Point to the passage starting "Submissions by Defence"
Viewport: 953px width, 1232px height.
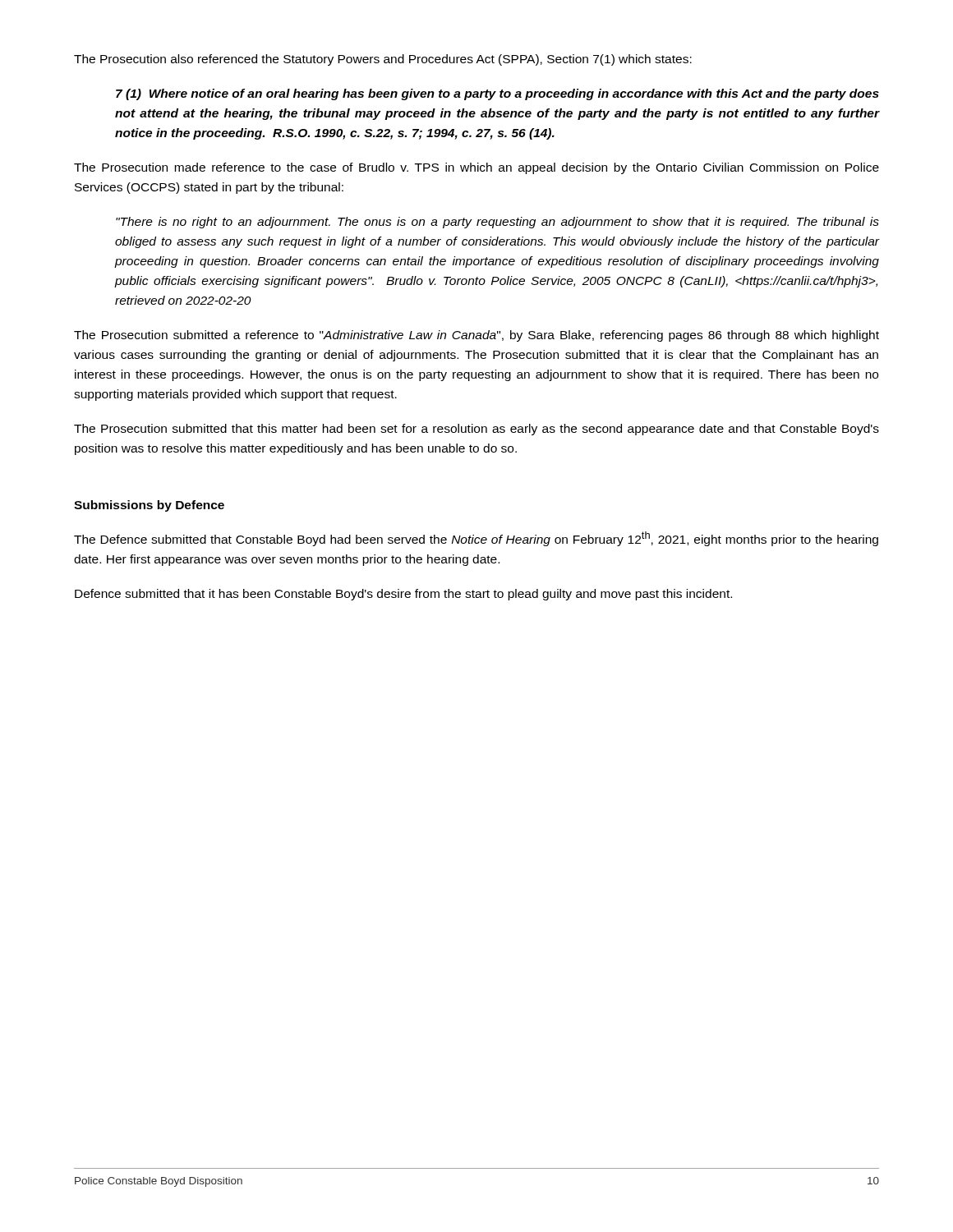(x=149, y=505)
